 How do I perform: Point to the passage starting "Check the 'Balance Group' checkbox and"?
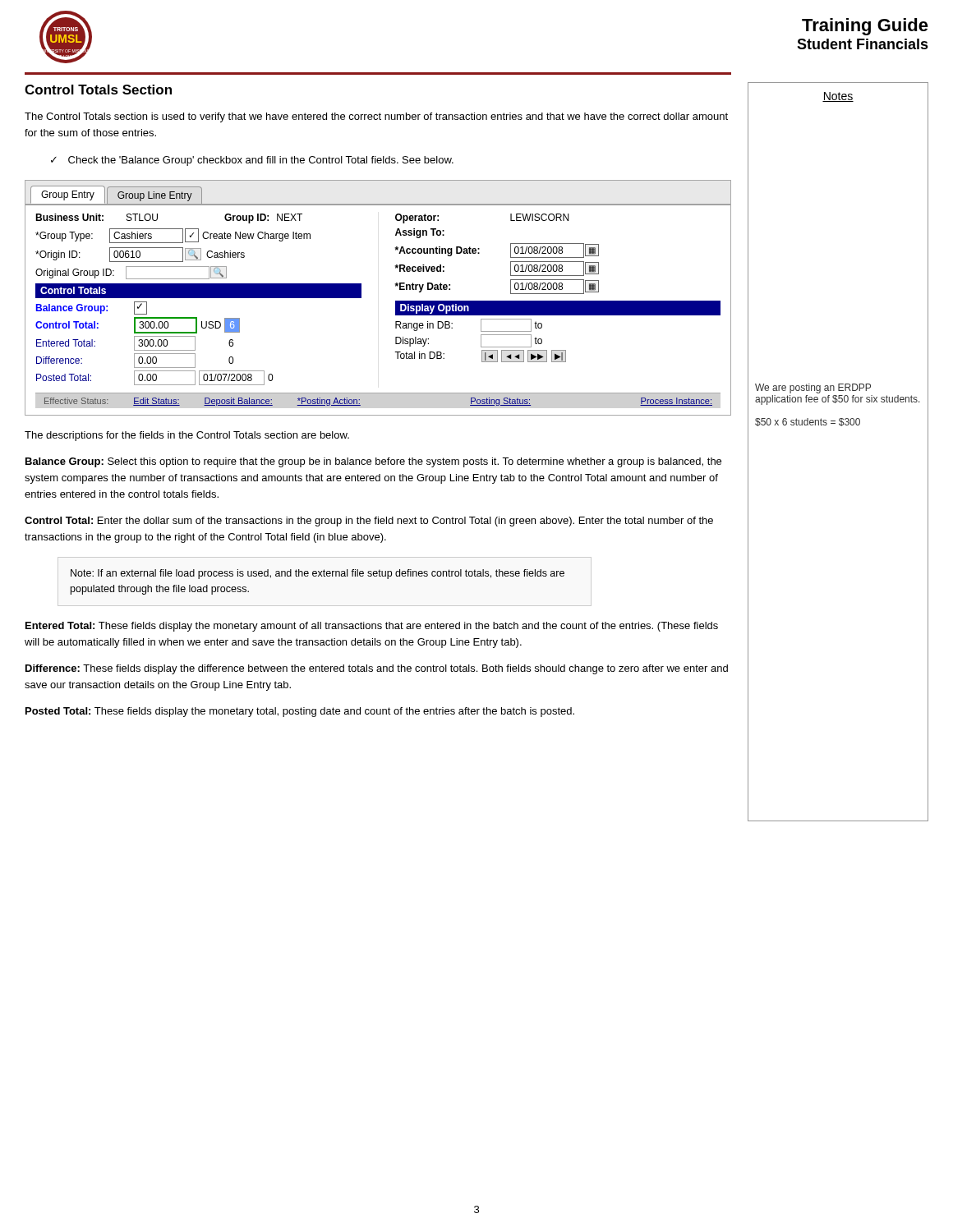coord(260,160)
